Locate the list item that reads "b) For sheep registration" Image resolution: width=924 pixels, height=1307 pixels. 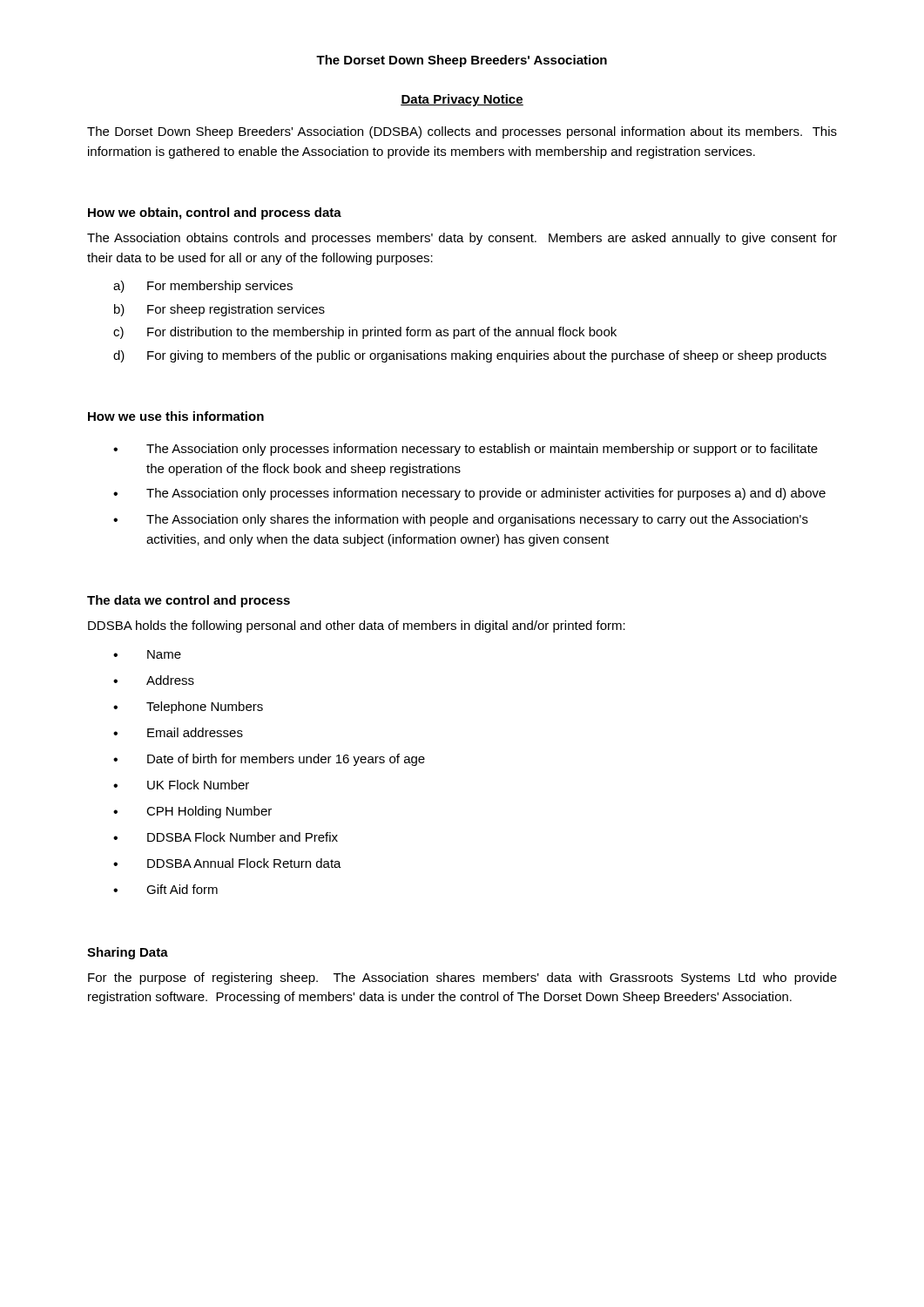219,310
